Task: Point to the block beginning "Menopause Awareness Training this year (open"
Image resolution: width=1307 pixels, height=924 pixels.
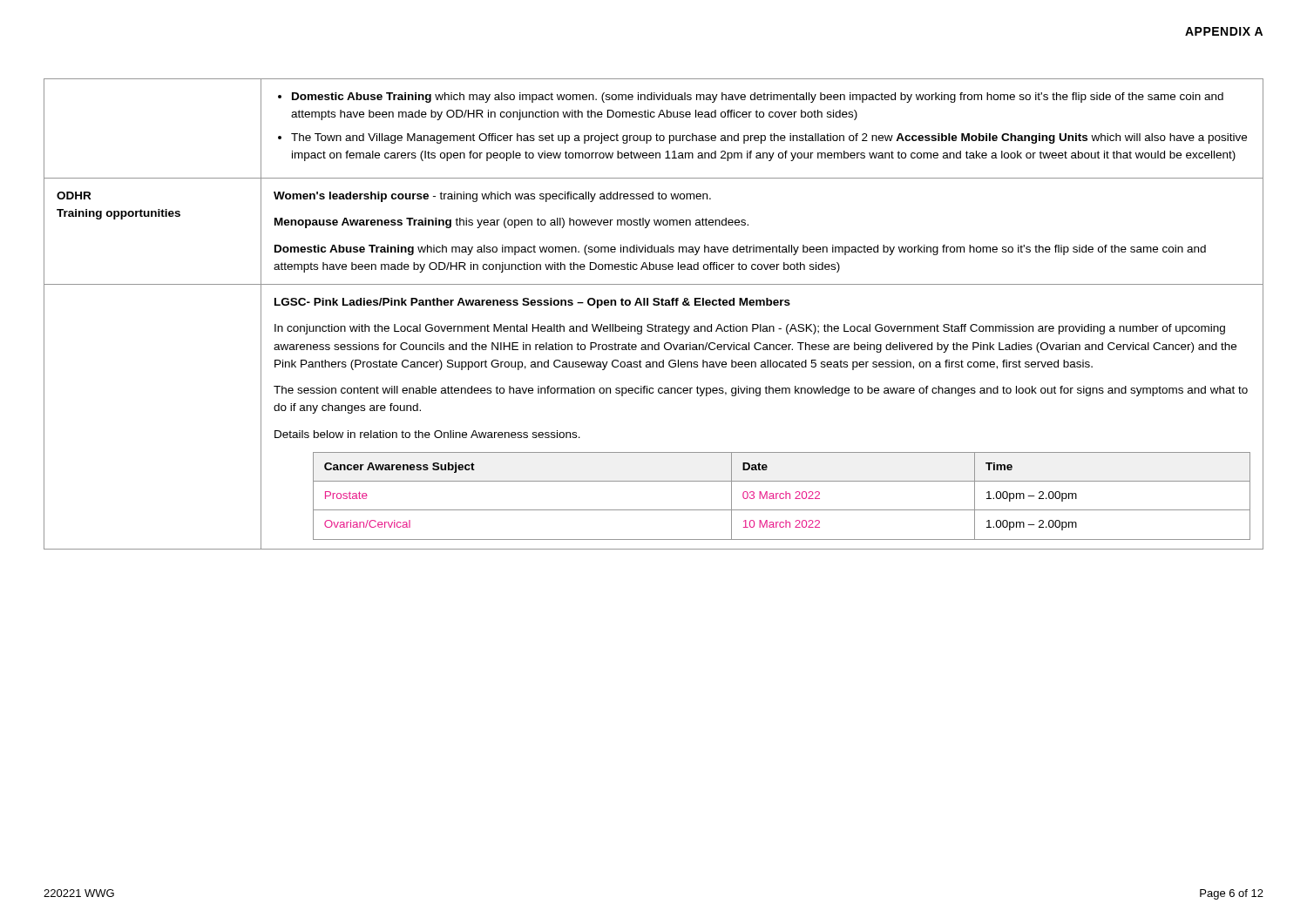Action: pos(512,222)
